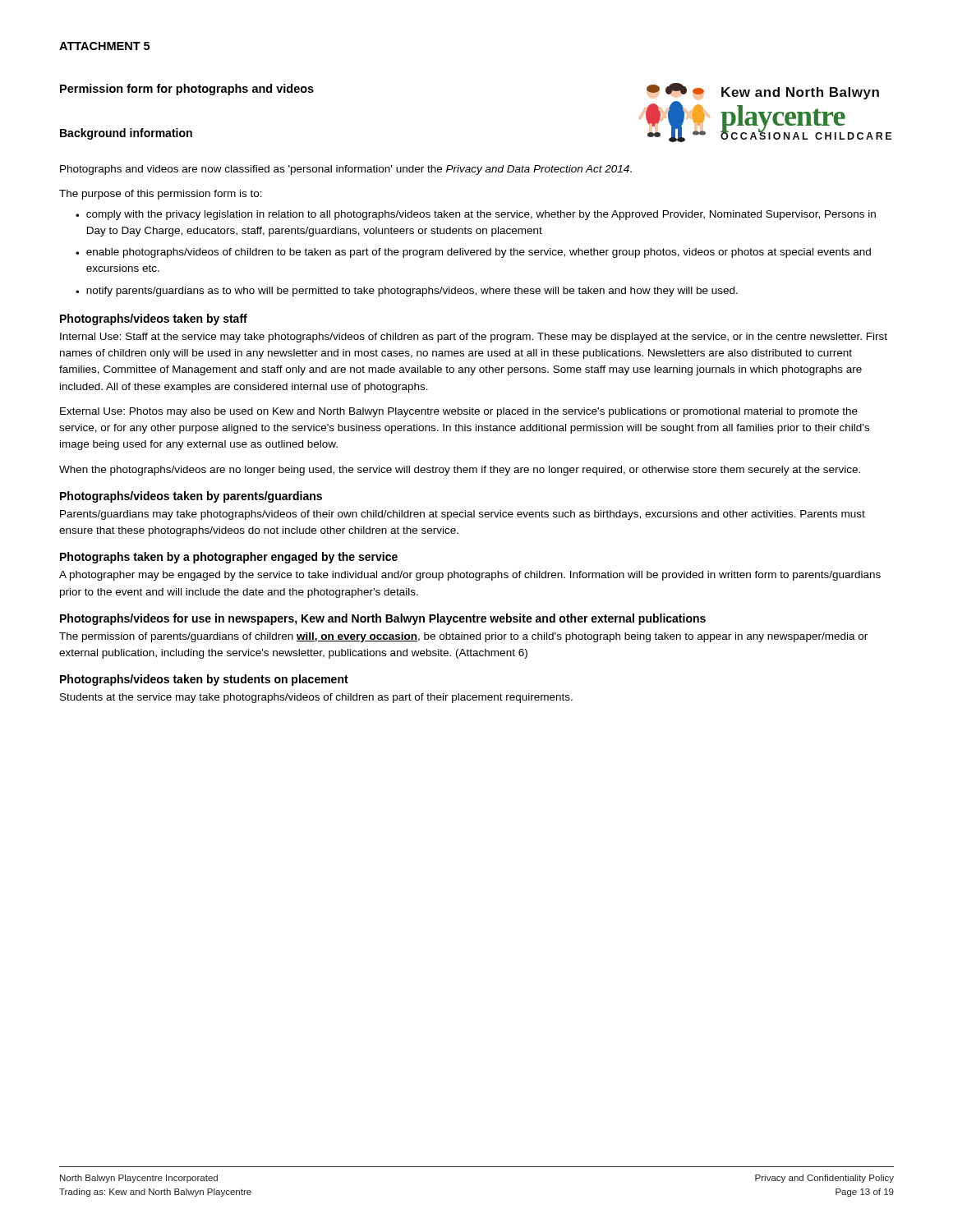
Task: Click on the text block that says "Students at the"
Action: click(316, 697)
